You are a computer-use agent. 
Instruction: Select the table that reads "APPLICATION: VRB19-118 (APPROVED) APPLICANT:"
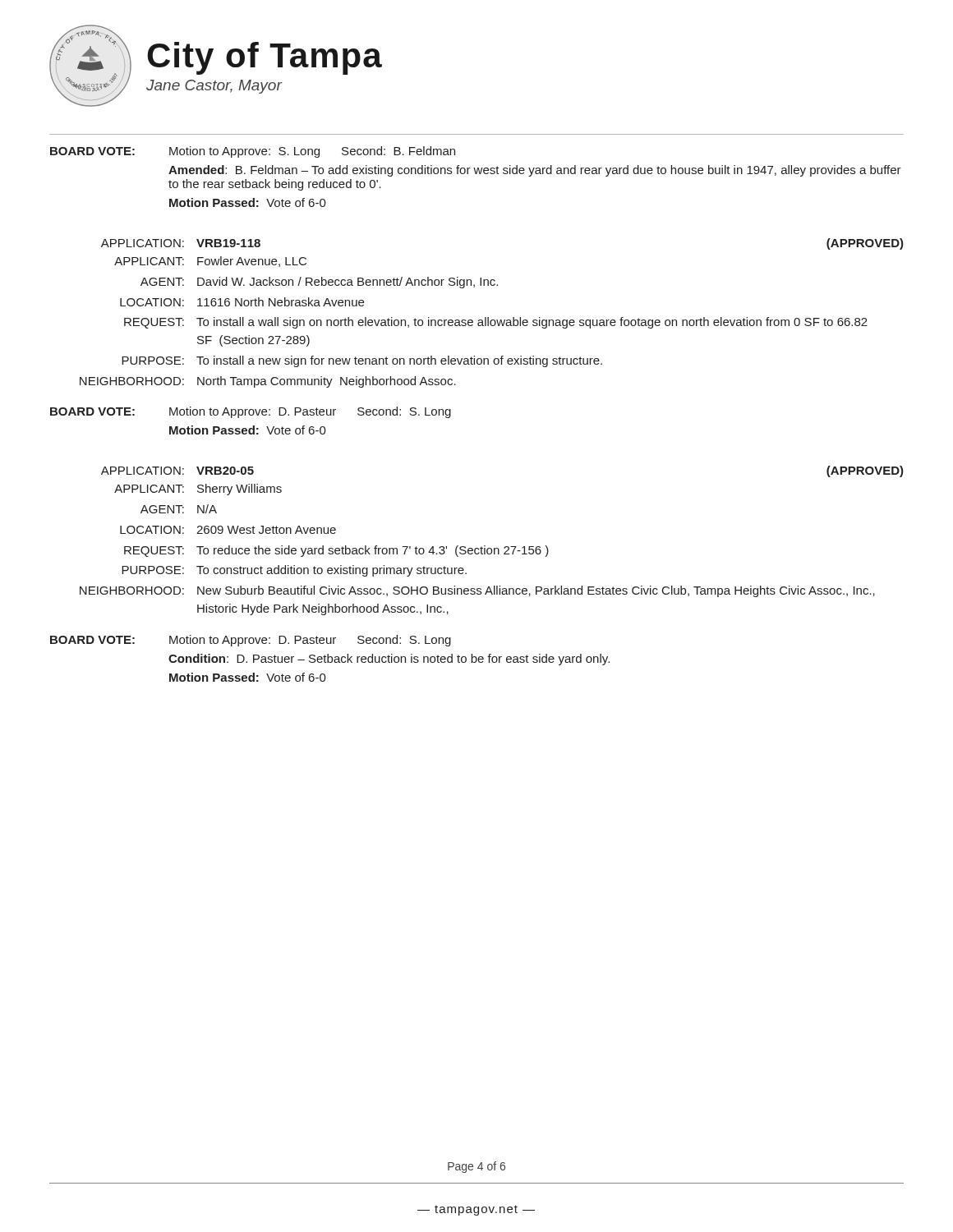coord(476,313)
